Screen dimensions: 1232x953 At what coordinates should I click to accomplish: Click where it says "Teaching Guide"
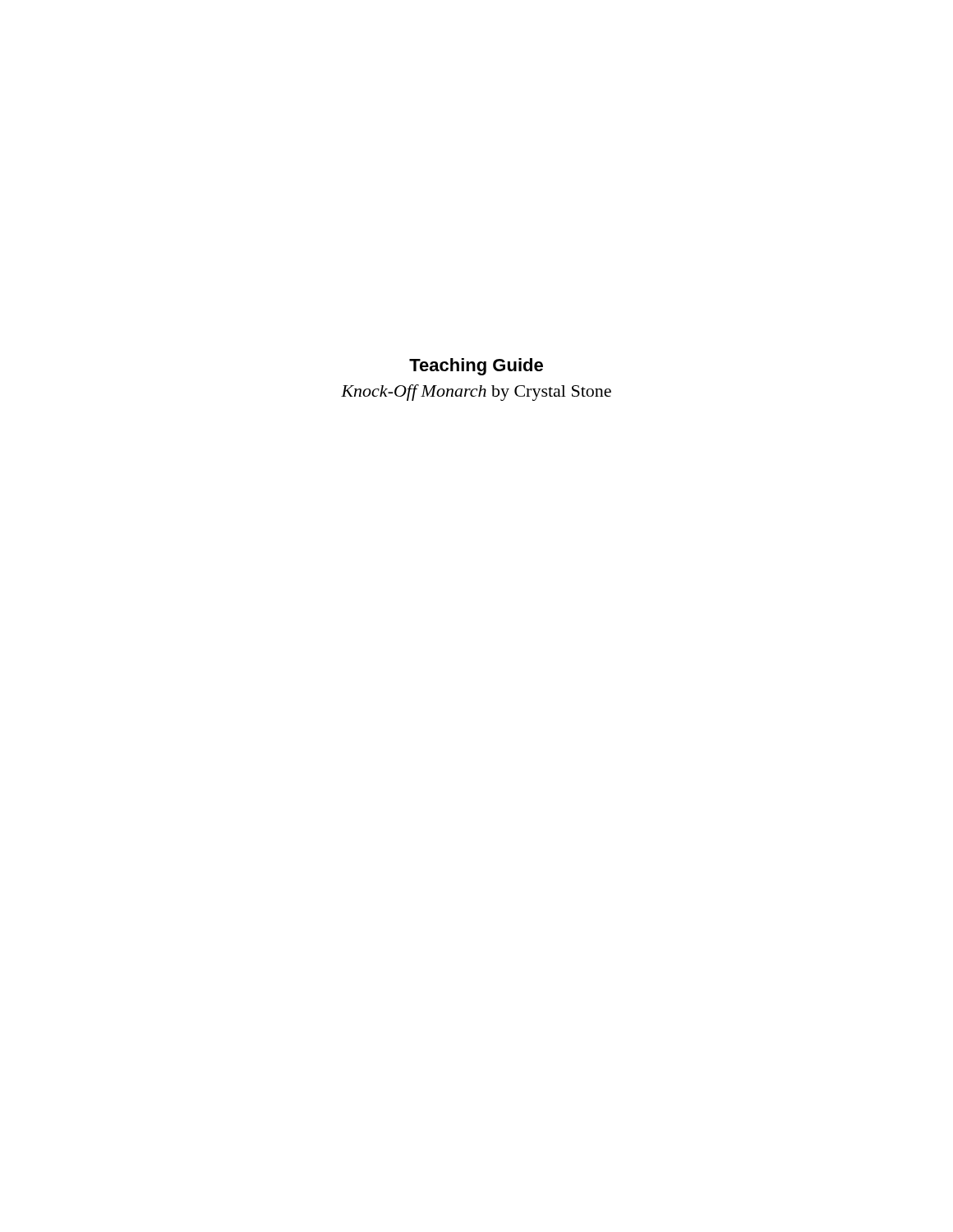pos(476,366)
